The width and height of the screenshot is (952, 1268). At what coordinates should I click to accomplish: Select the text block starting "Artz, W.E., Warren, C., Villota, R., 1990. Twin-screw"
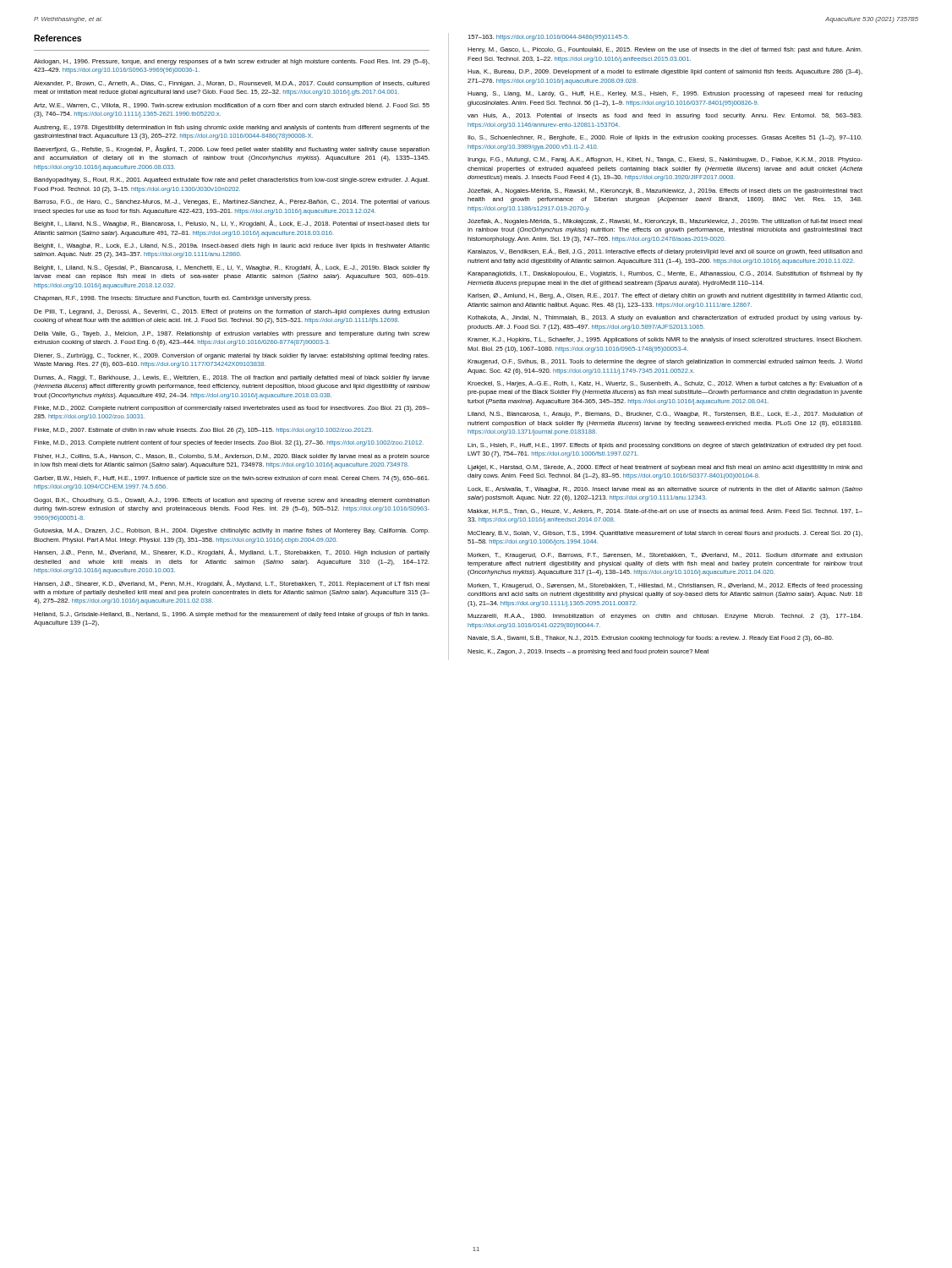(232, 110)
